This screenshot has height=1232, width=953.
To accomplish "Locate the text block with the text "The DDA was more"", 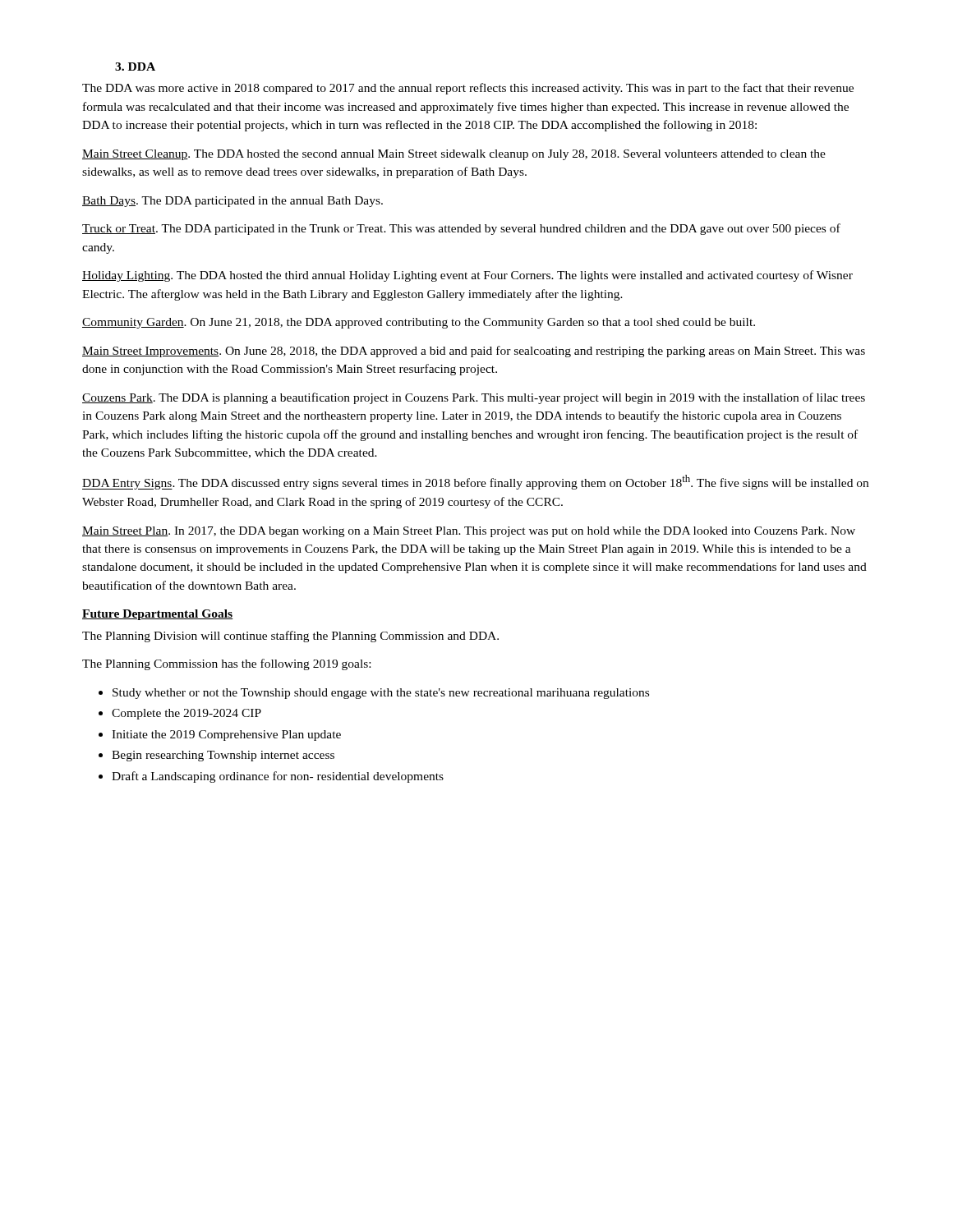I will (468, 106).
